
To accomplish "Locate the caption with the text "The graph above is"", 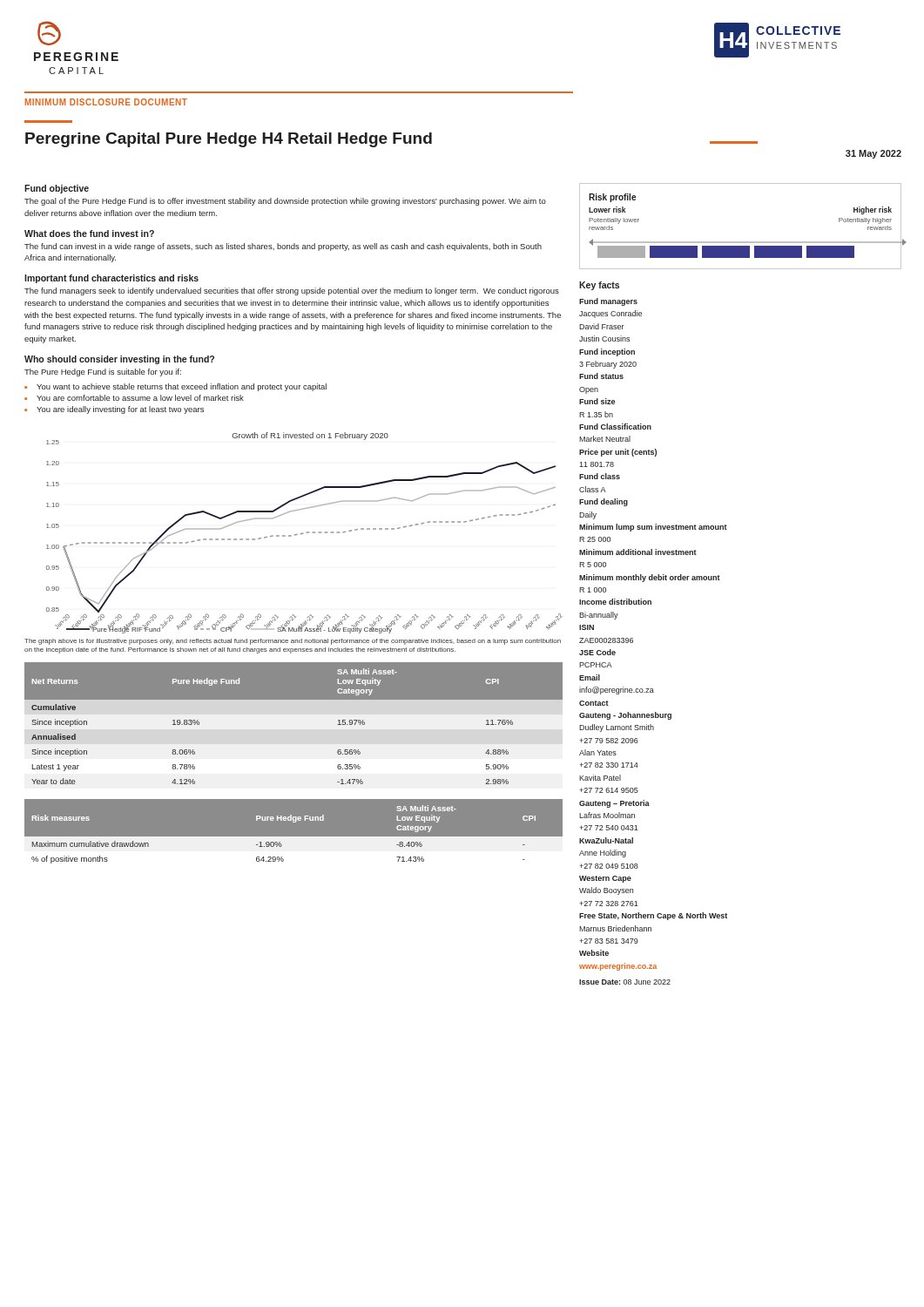I will [x=293, y=645].
